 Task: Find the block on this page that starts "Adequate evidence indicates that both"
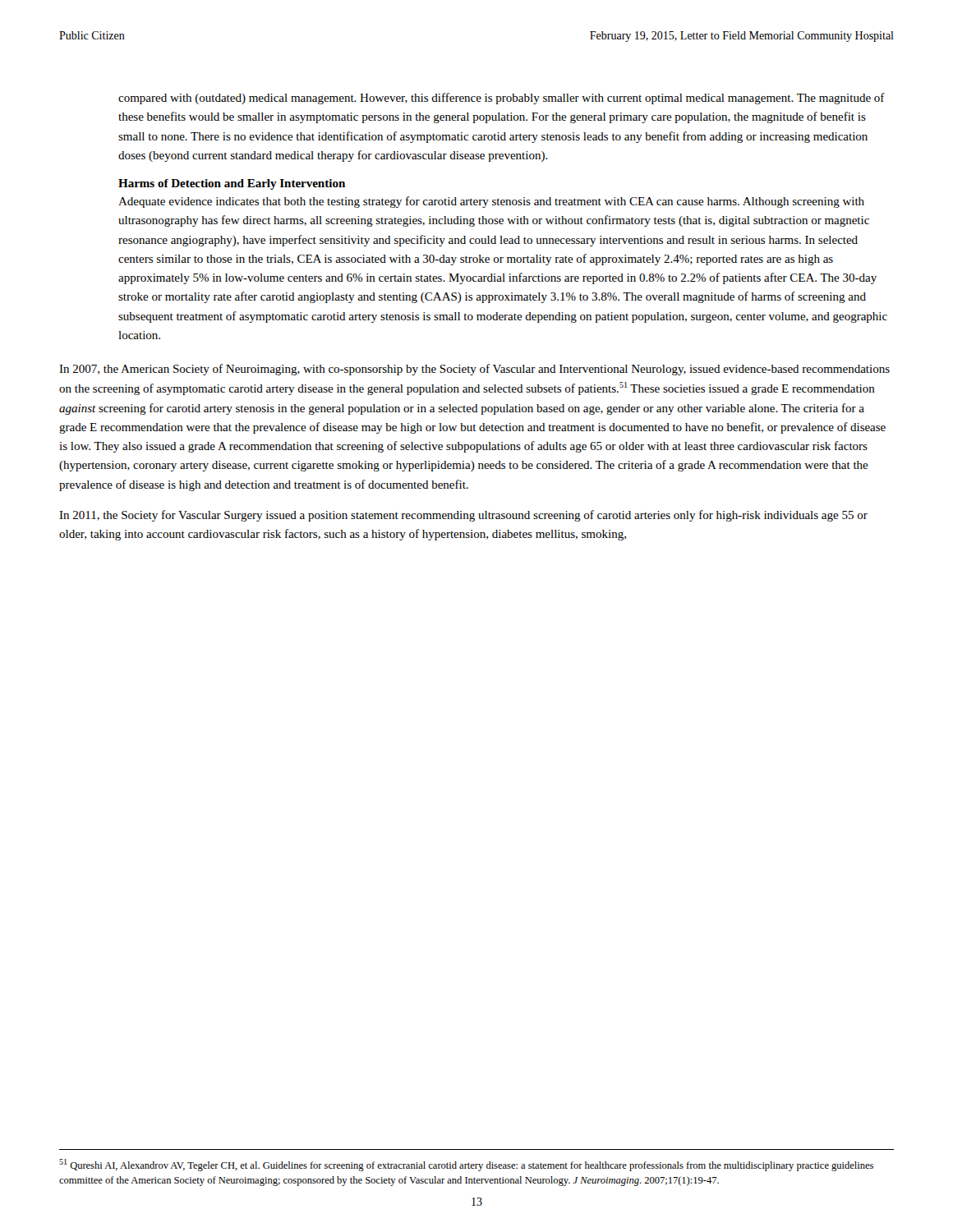506,269
